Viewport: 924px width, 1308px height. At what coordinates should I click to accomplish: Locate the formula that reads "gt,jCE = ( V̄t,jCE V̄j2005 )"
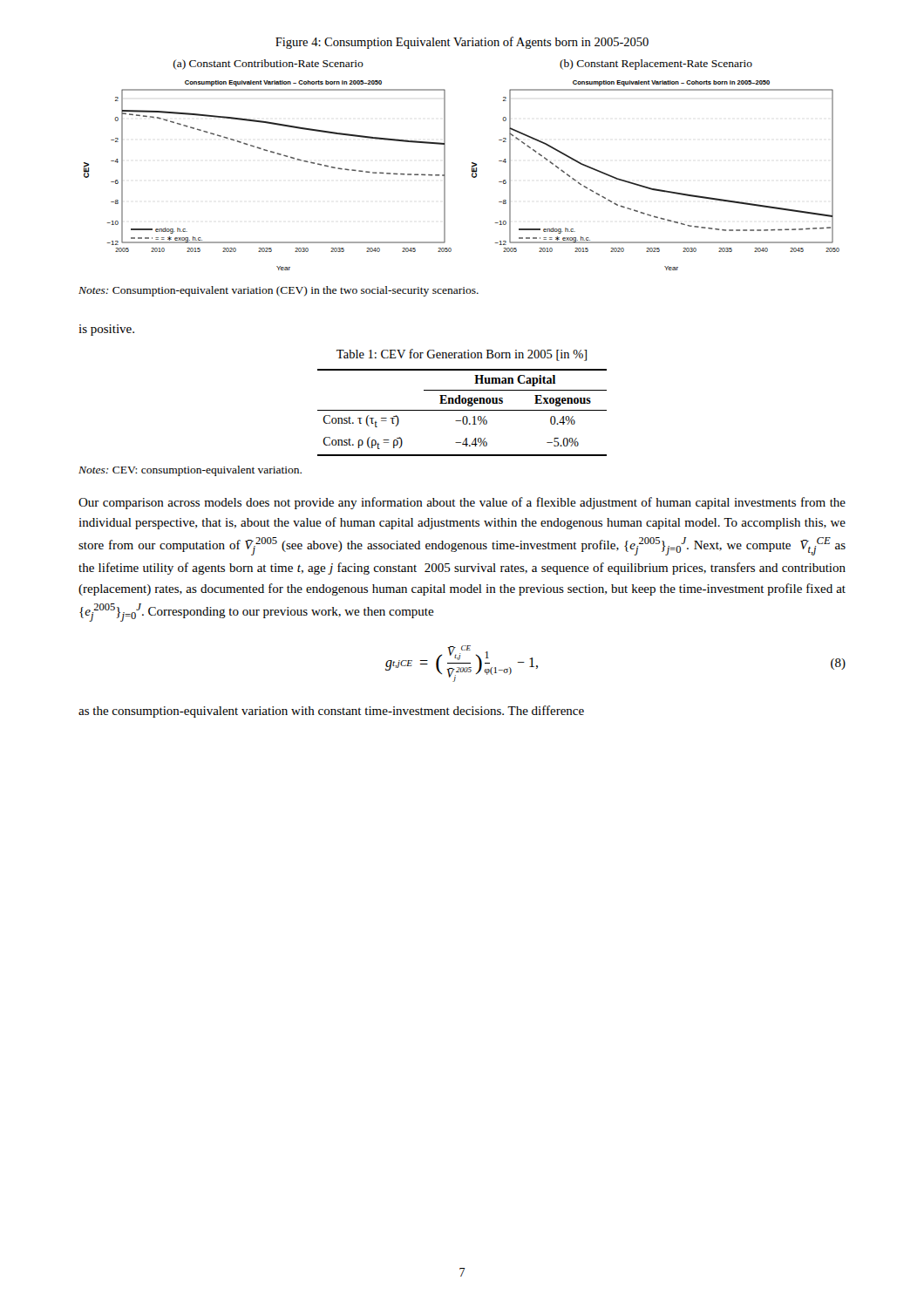pyautogui.click(x=459, y=663)
